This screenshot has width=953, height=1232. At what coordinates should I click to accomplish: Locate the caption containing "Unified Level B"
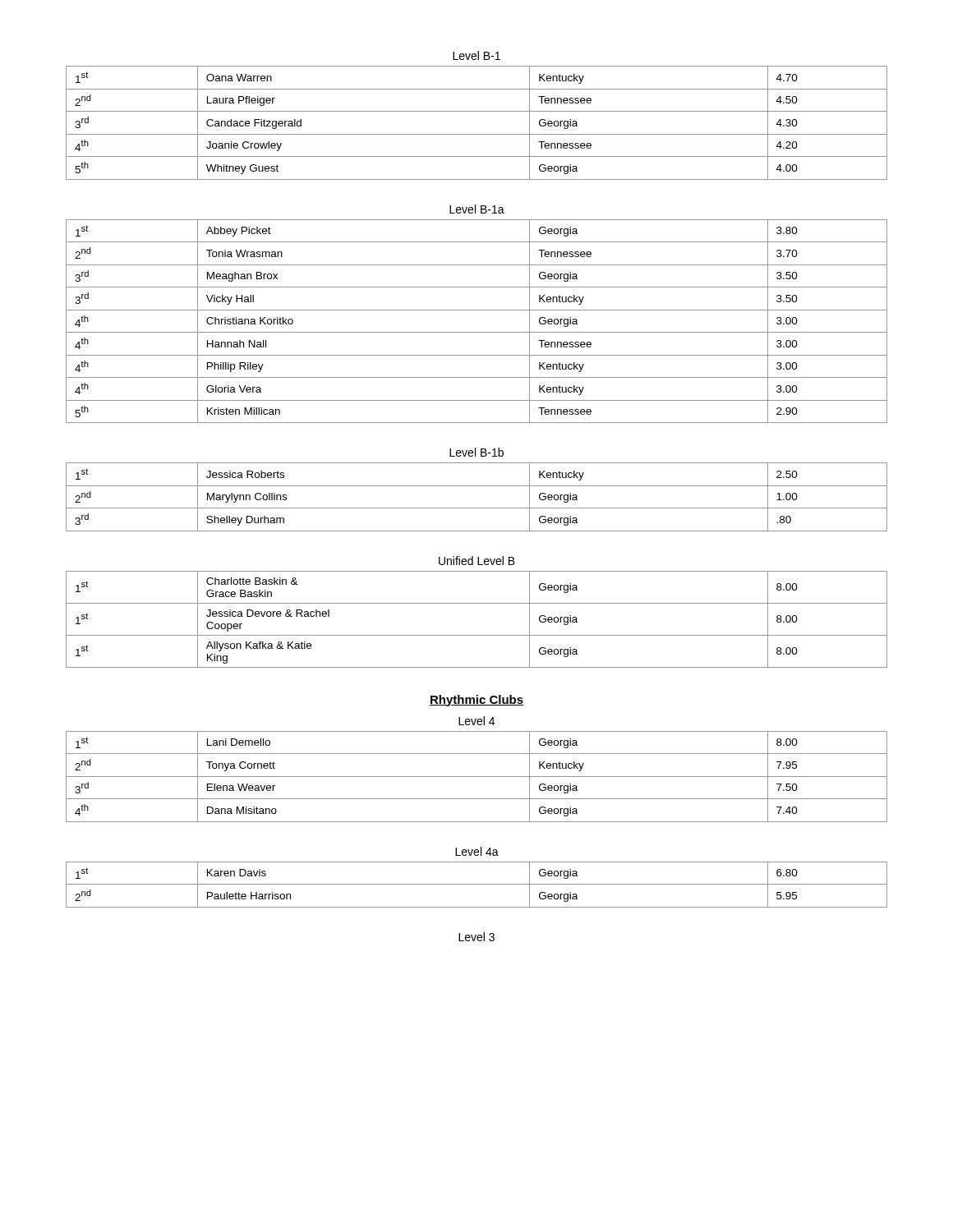click(476, 561)
